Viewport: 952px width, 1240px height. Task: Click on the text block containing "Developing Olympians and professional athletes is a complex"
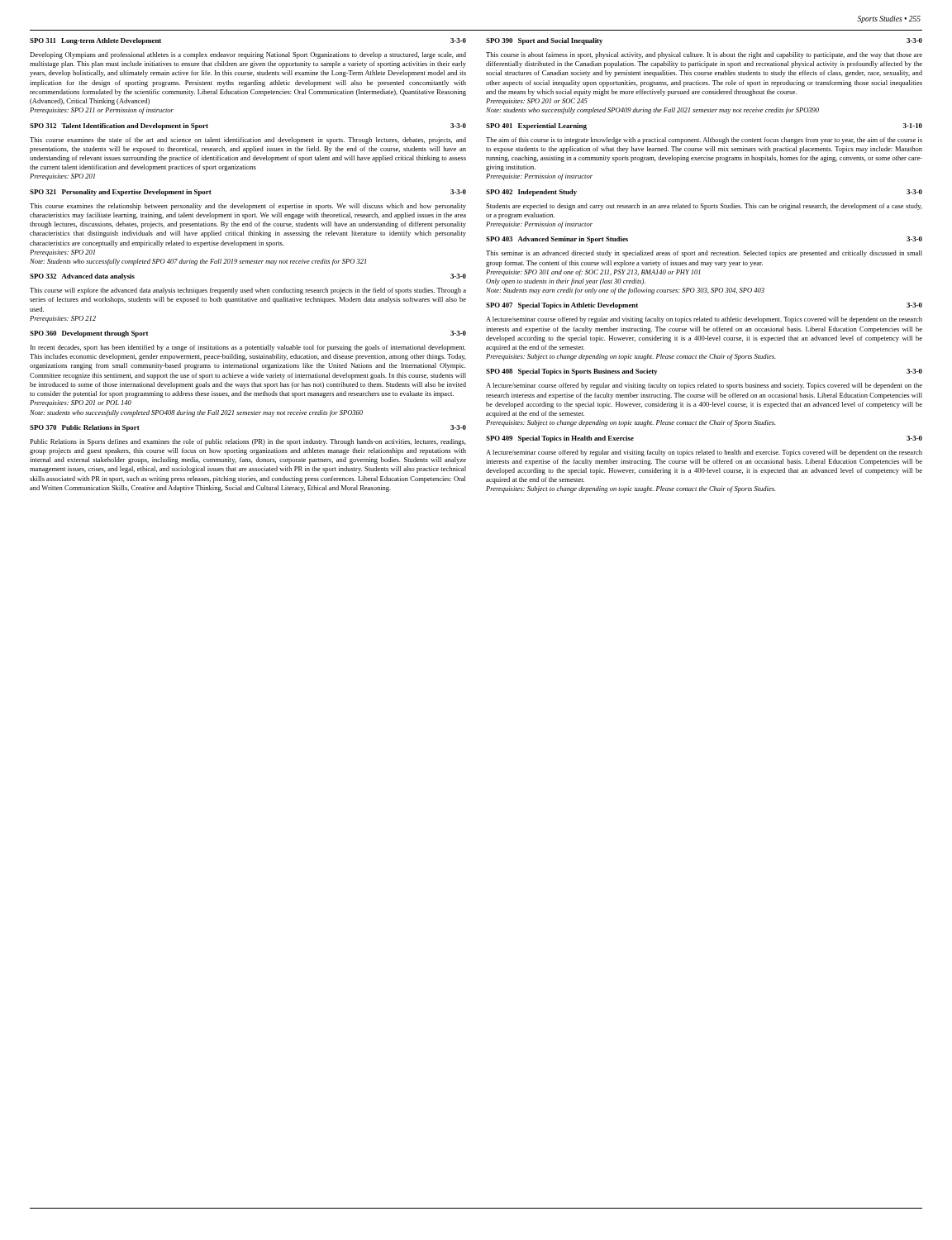[x=248, y=83]
